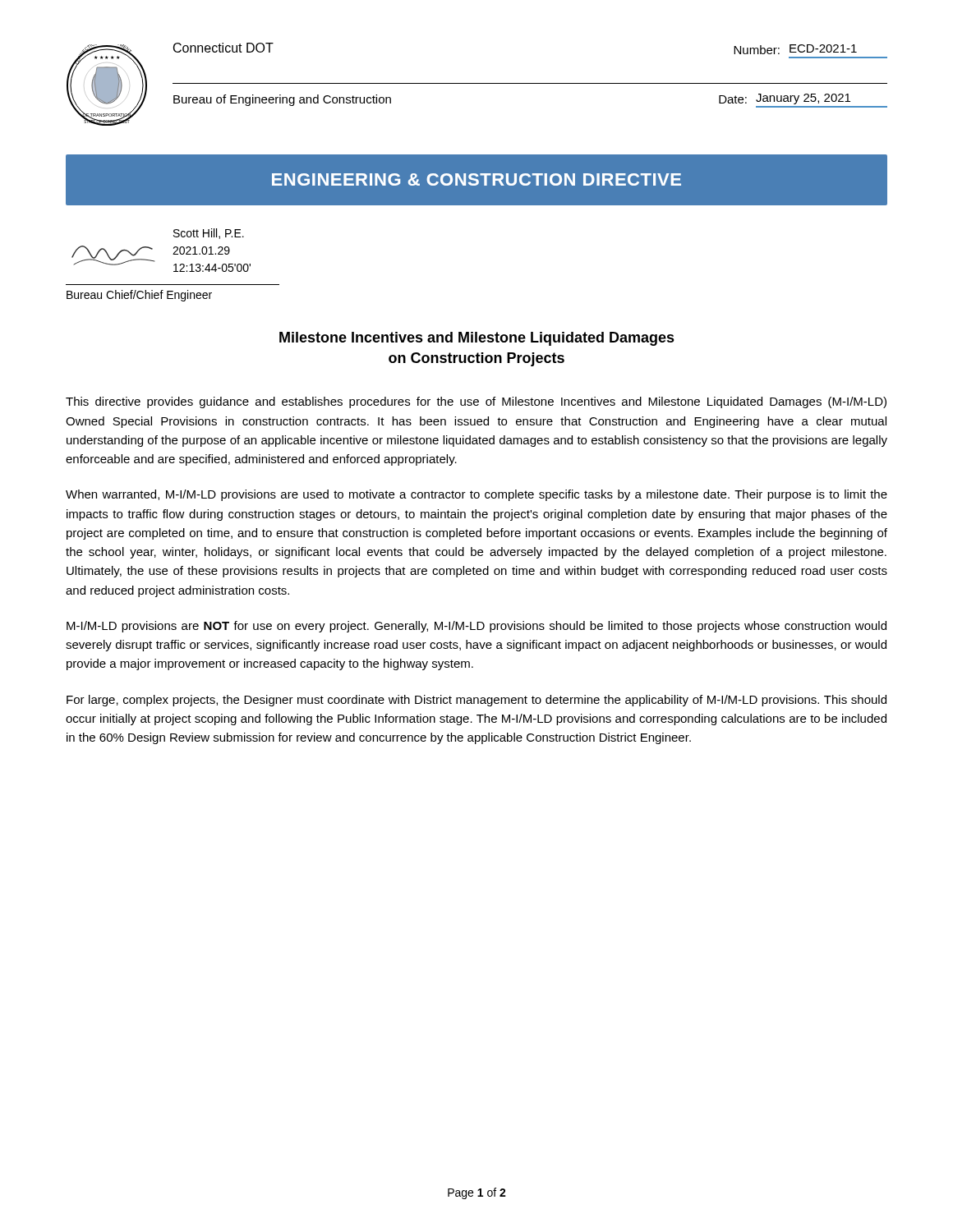Find the text block that says "For large, complex projects, the"
953x1232 pixels.
[x=476, y=718]
